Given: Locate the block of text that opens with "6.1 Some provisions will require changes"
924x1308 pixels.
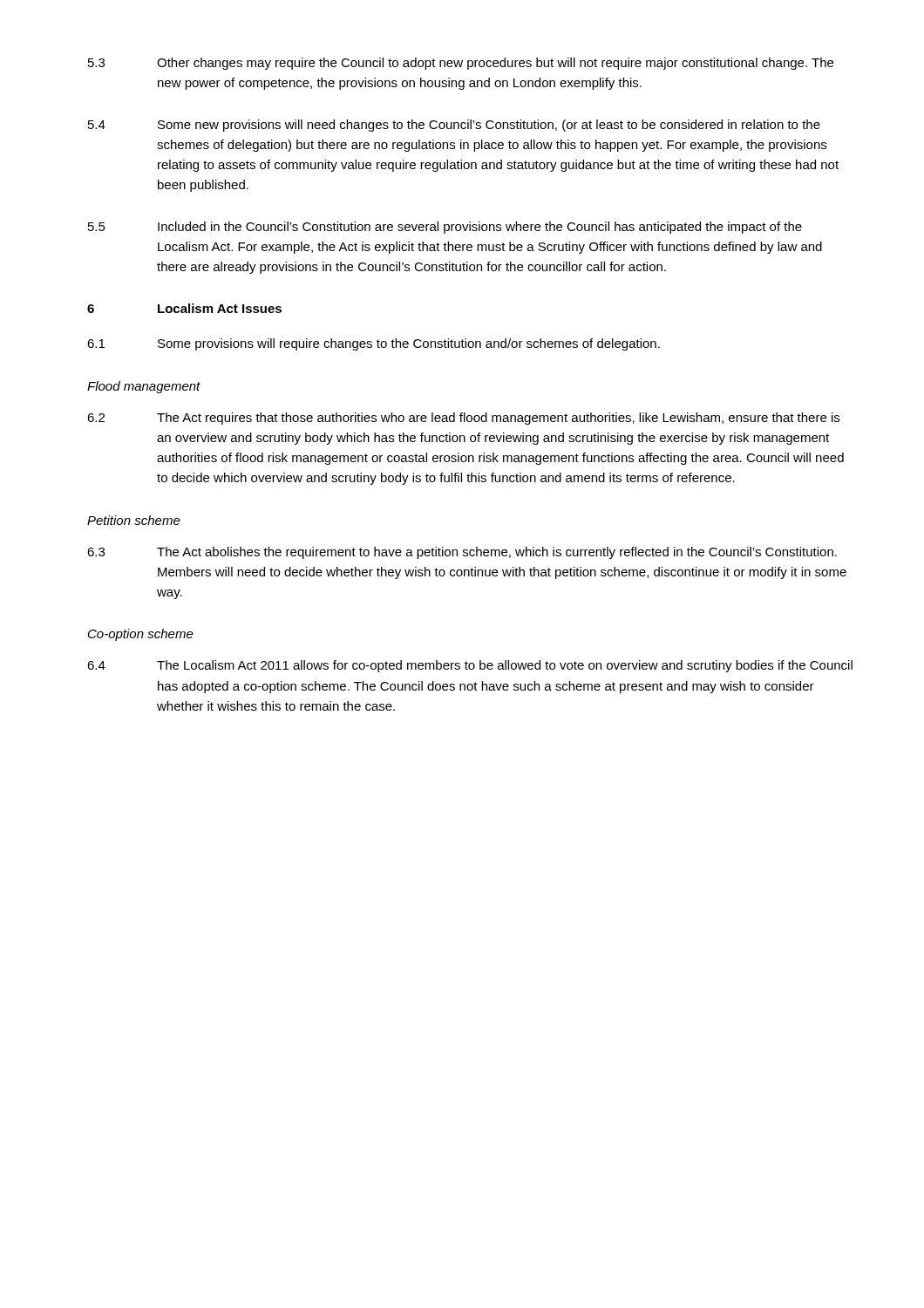Looking at the screenshot, I should pyautogui.click(x=471, y=343).
